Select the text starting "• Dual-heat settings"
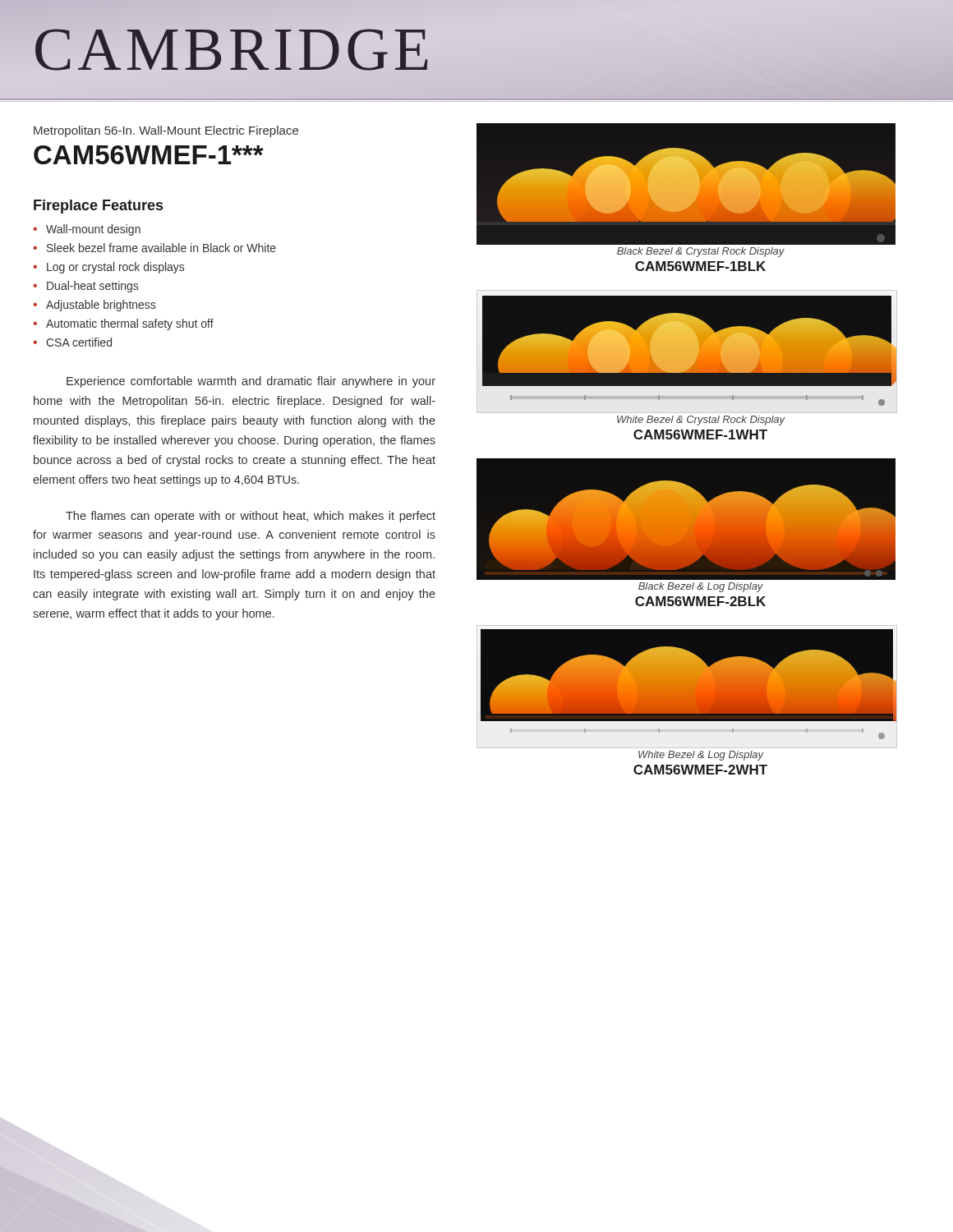The width and height of the screenshot is (953, 1232). (86, 286)
